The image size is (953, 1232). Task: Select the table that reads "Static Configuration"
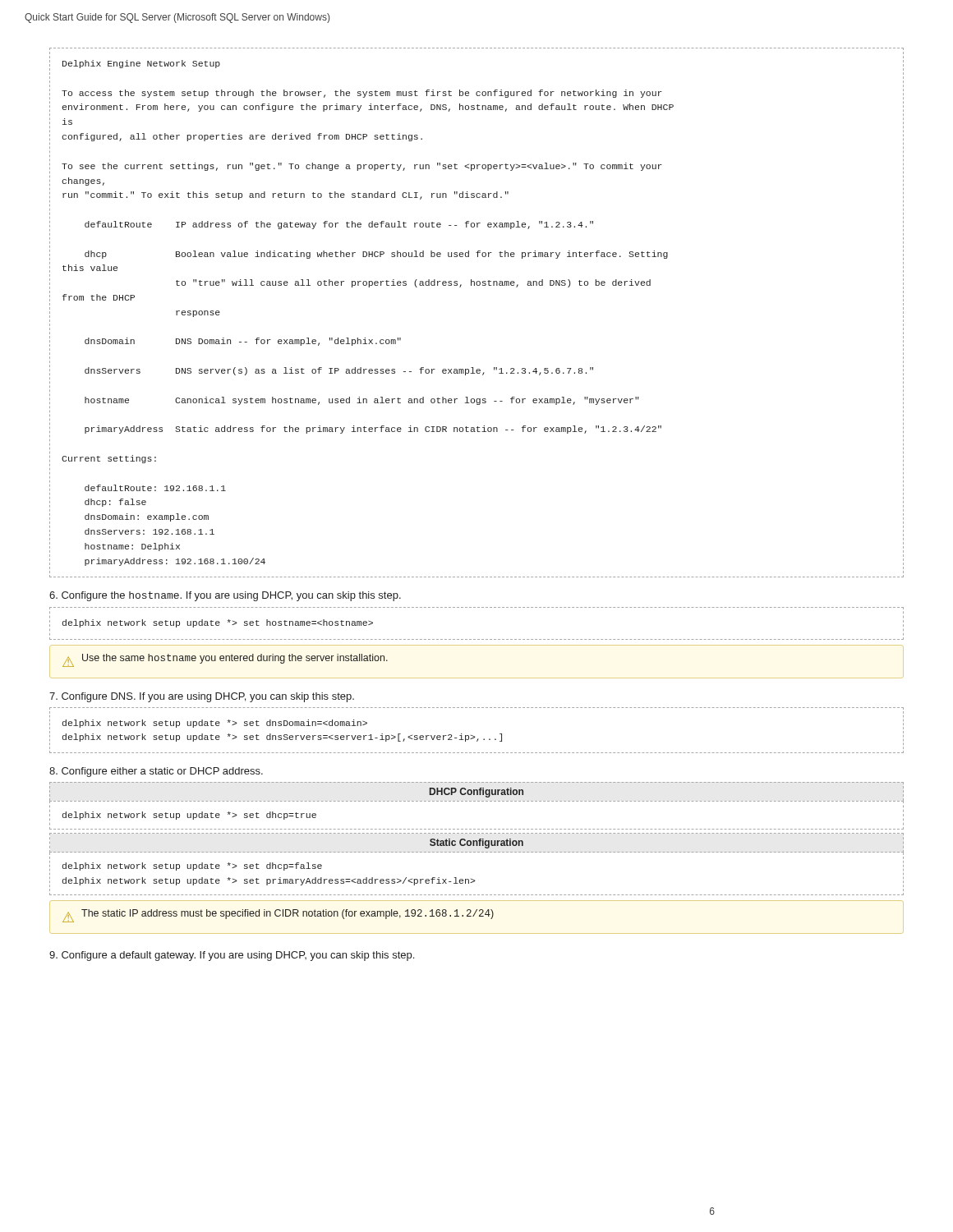click(476, 864)
